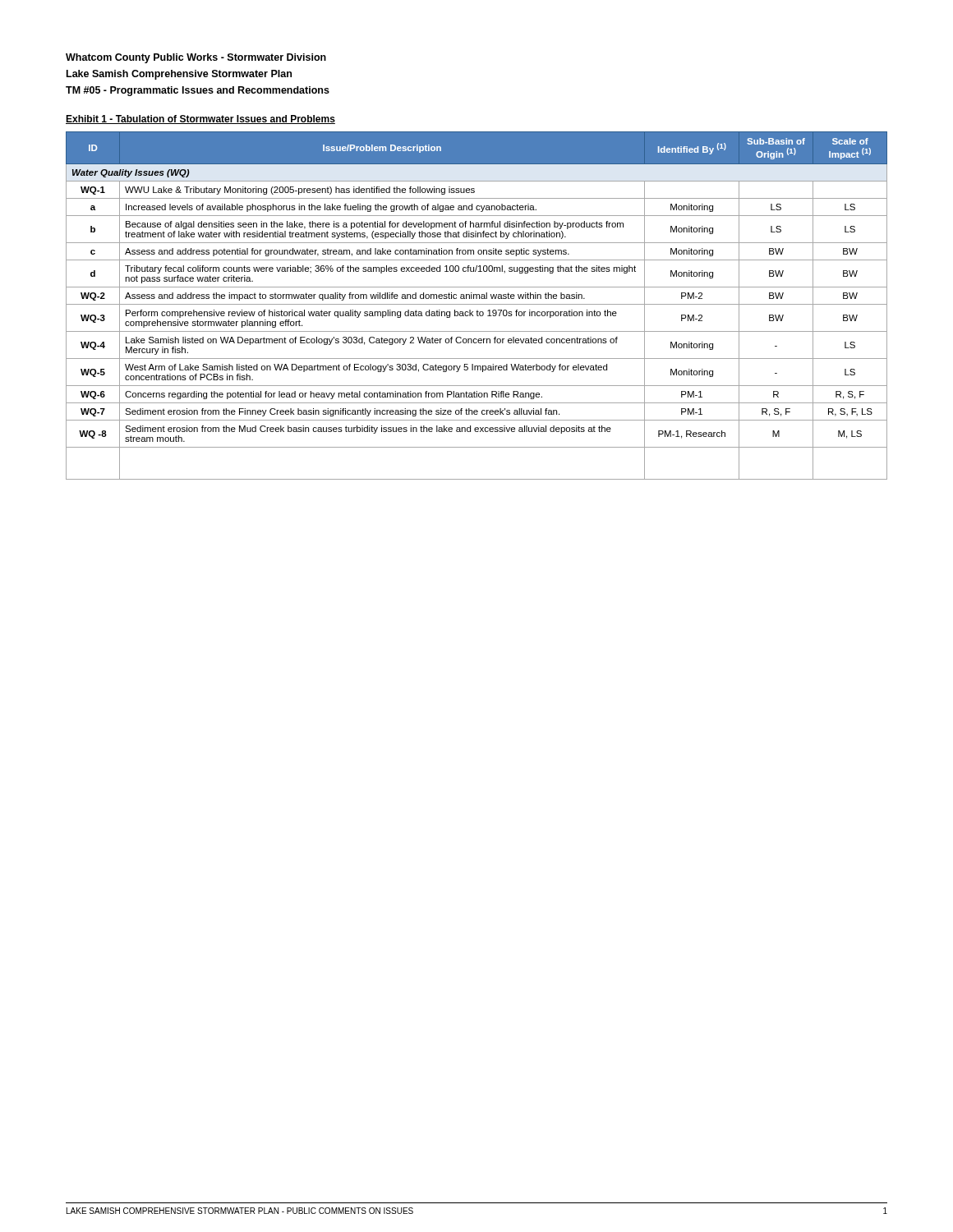Locate the table with the text "R, S, F"
953x1232 pixels.
tap(476, 305)
